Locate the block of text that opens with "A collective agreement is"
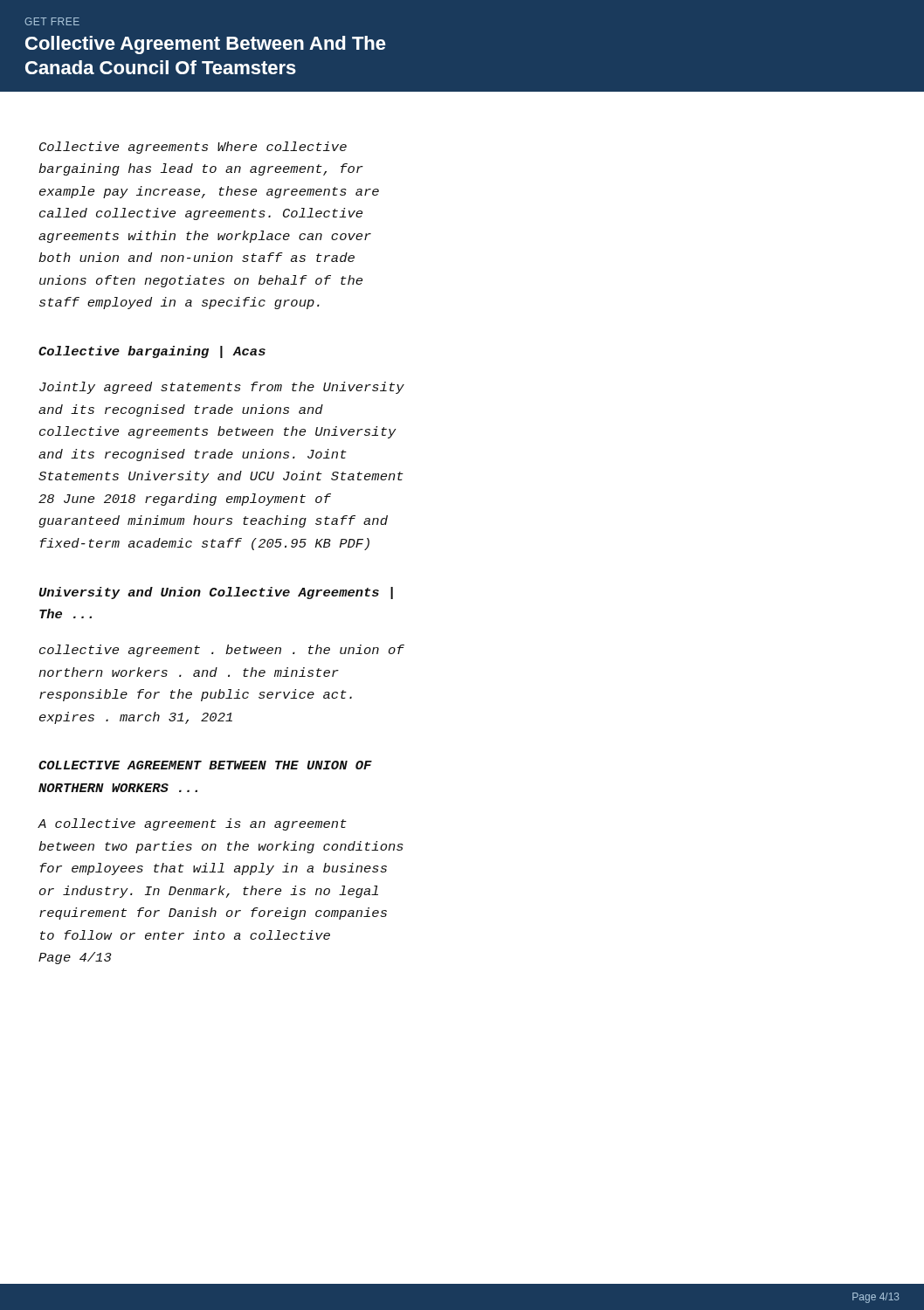The width and height of the screenshot is (924, 1310). coord(193,824)
